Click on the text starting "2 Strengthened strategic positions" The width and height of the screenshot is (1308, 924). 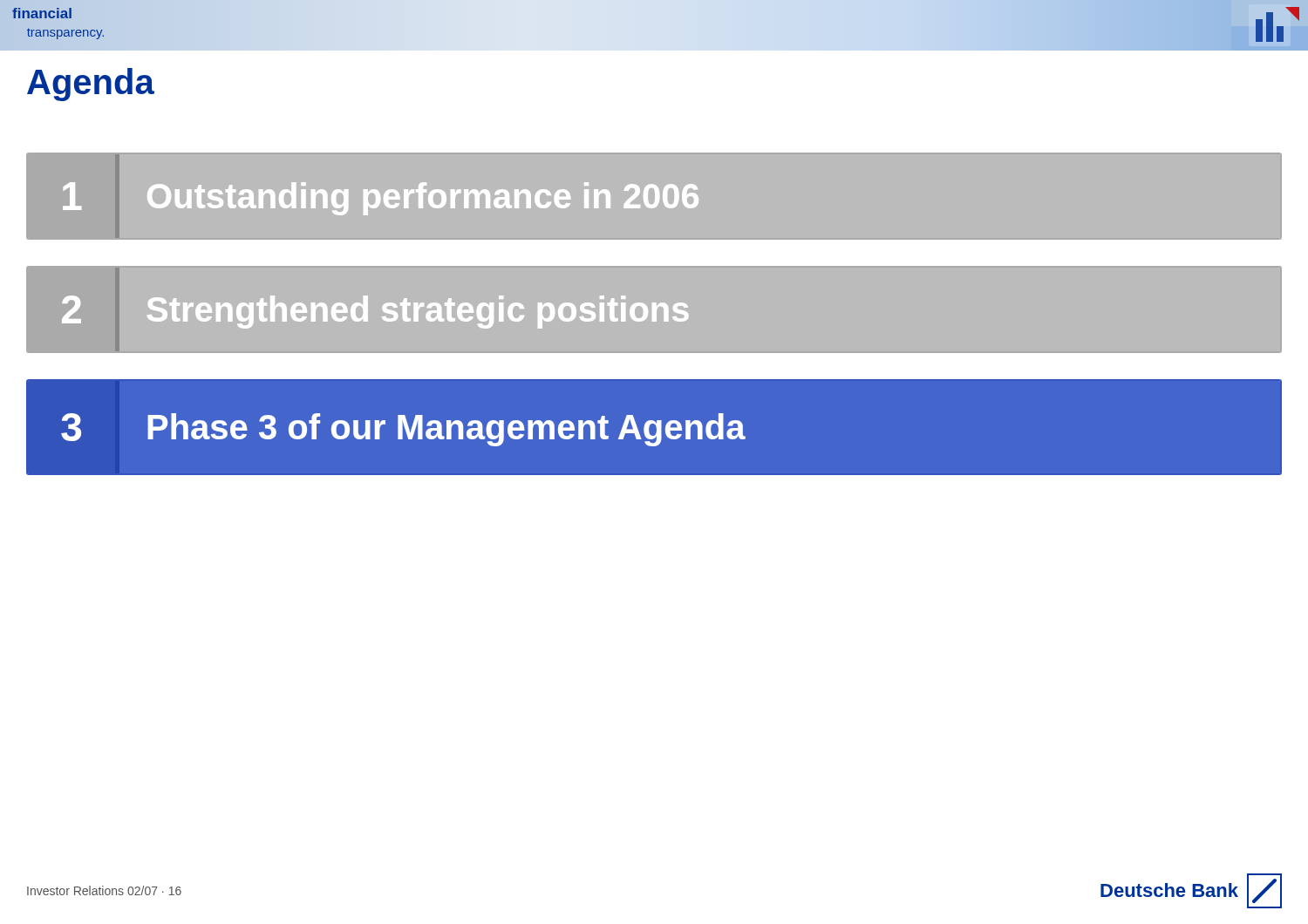[x=654, y=309]
